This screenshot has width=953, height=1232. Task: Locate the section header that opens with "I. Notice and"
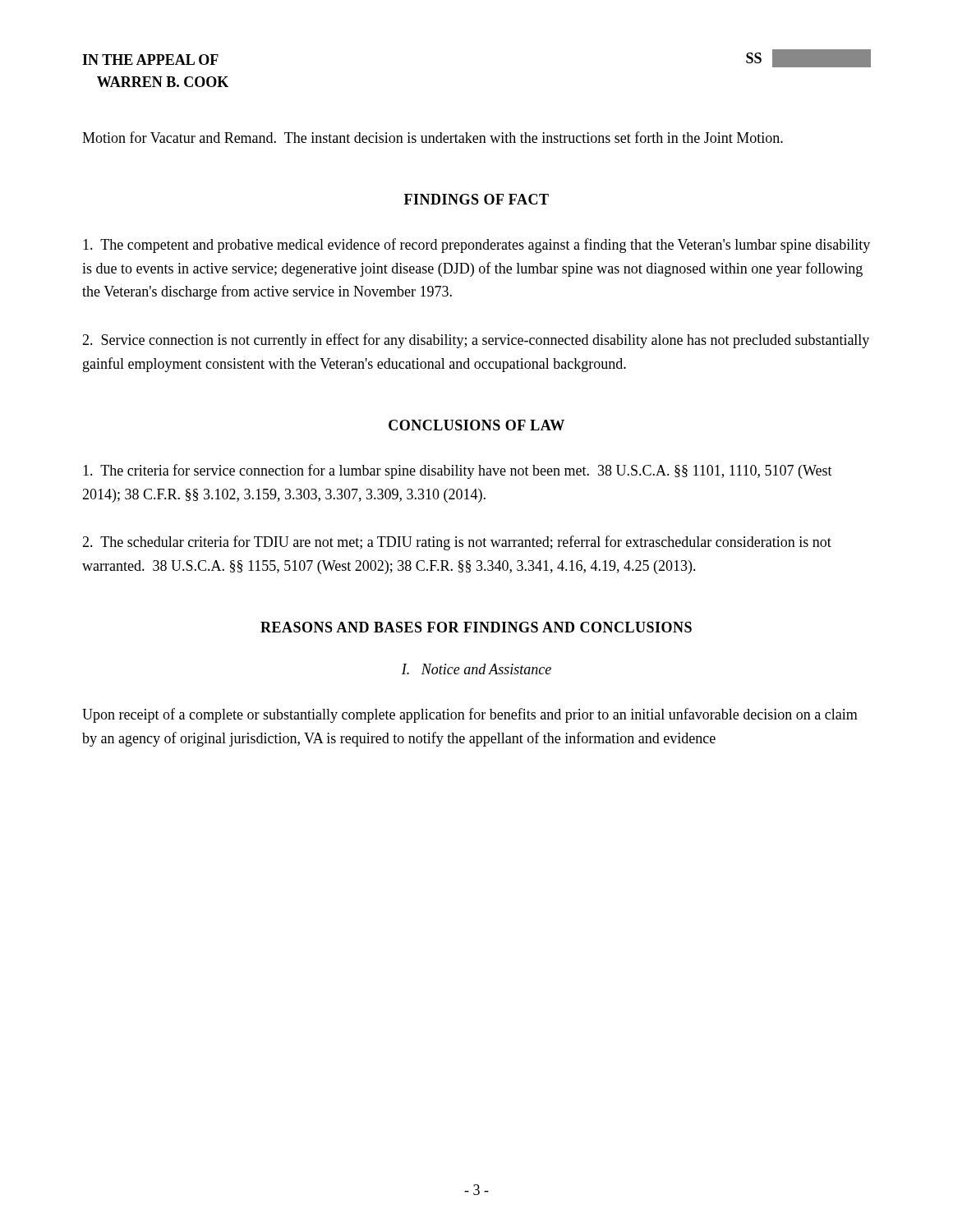[x=476, y=669]
